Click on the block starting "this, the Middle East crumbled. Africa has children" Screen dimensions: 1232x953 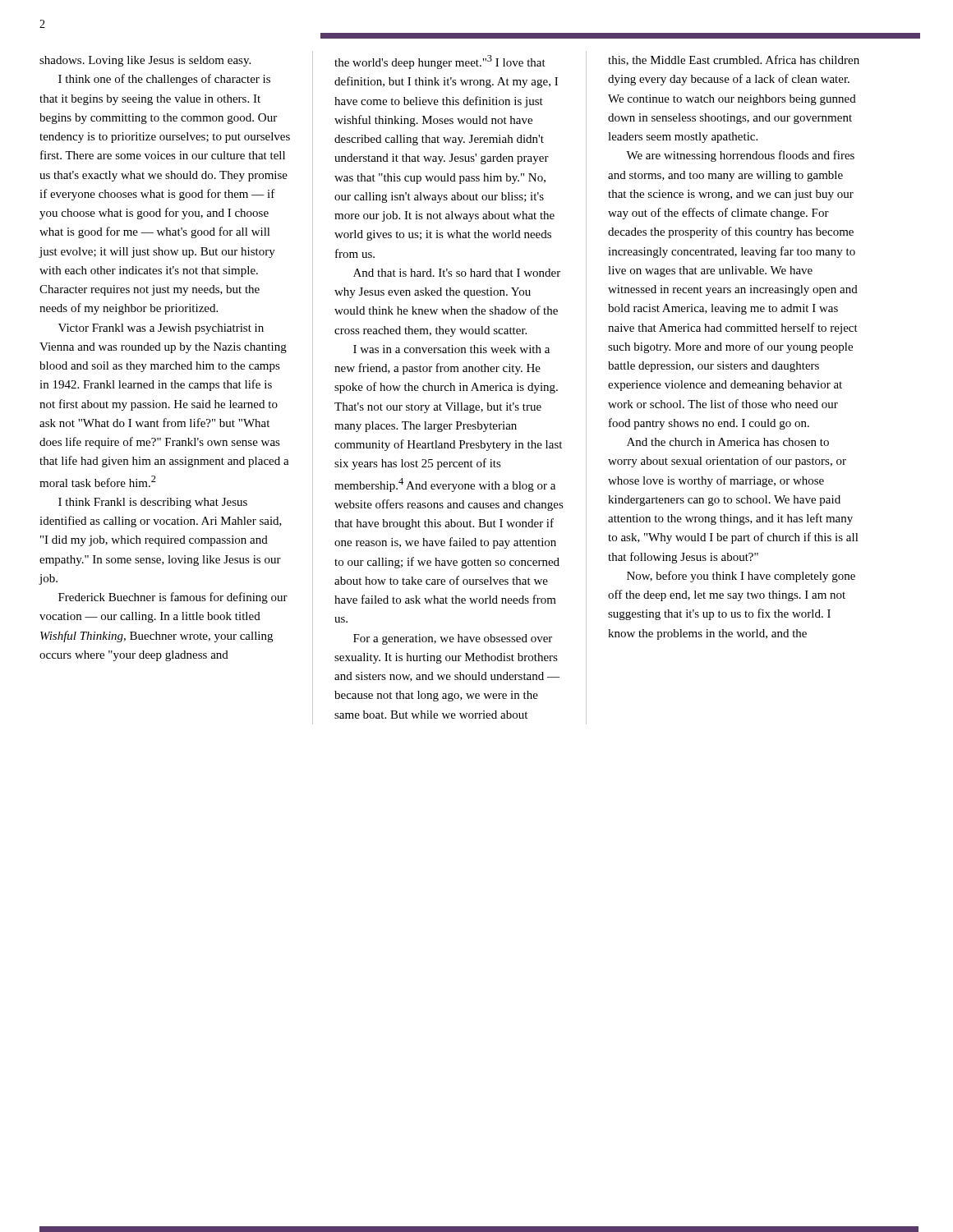click(x=734, y=347)
